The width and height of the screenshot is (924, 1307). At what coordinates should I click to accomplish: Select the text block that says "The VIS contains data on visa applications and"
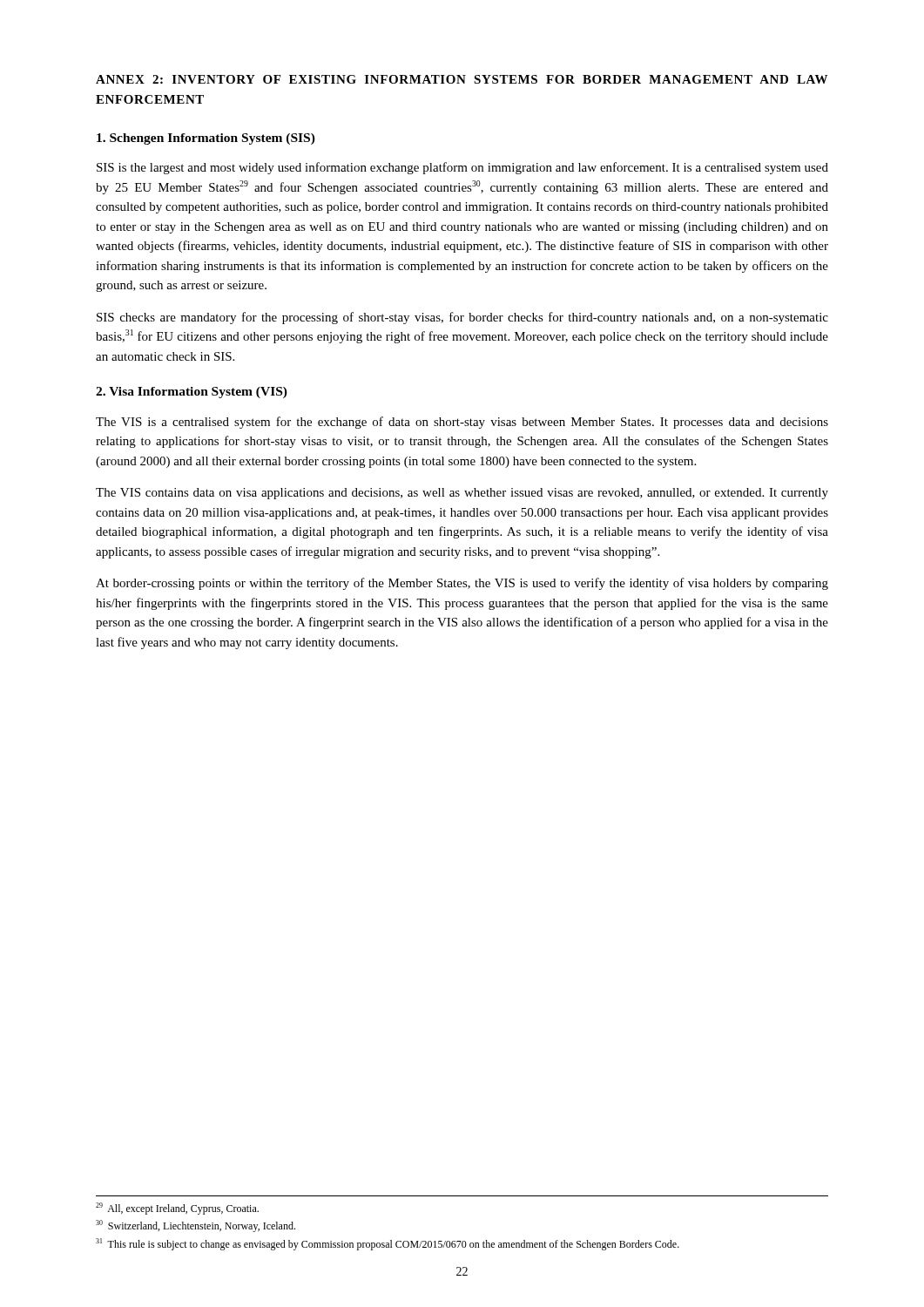point(462,522)
